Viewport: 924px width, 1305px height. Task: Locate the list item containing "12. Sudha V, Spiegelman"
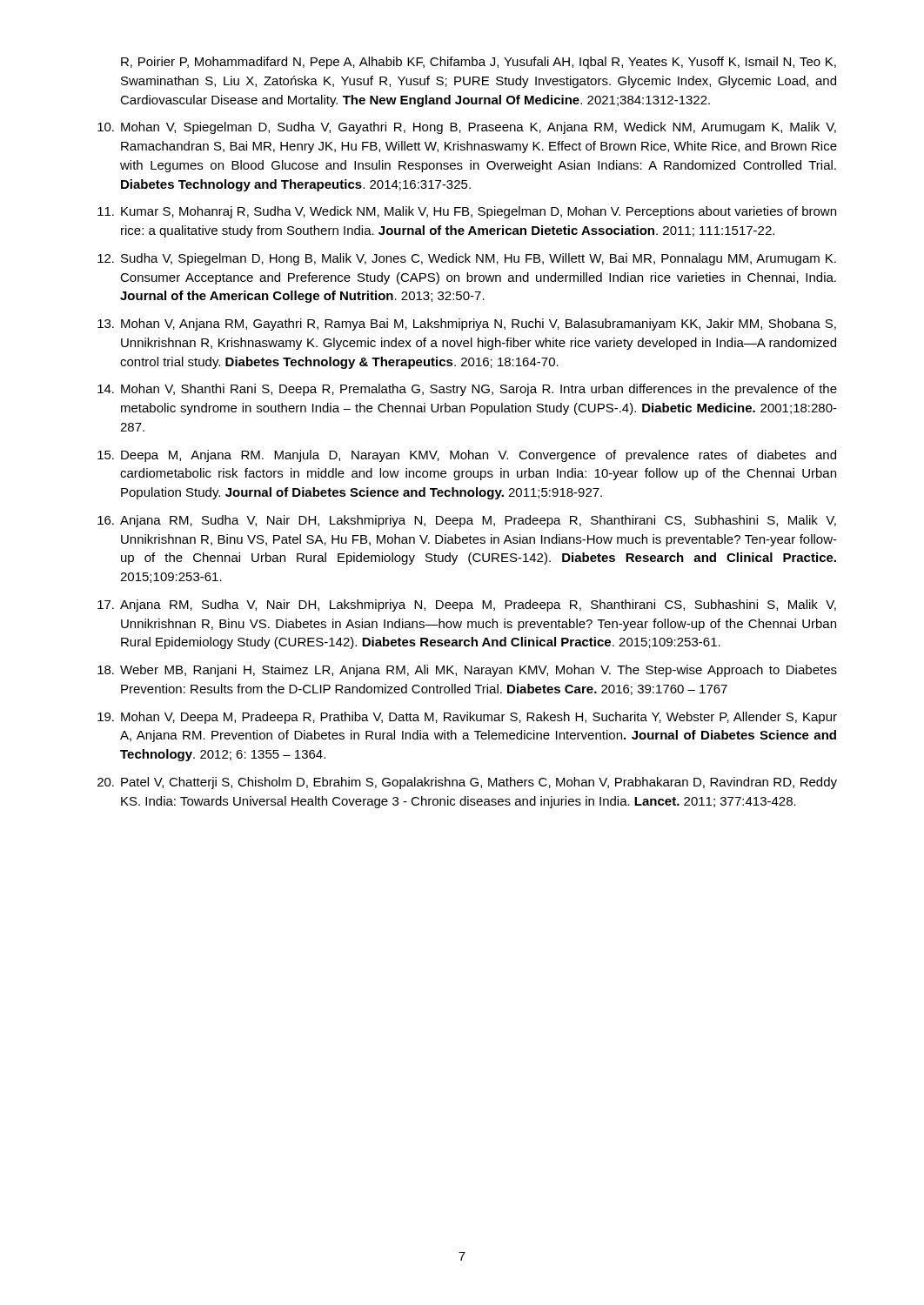[x=462, y=277]
